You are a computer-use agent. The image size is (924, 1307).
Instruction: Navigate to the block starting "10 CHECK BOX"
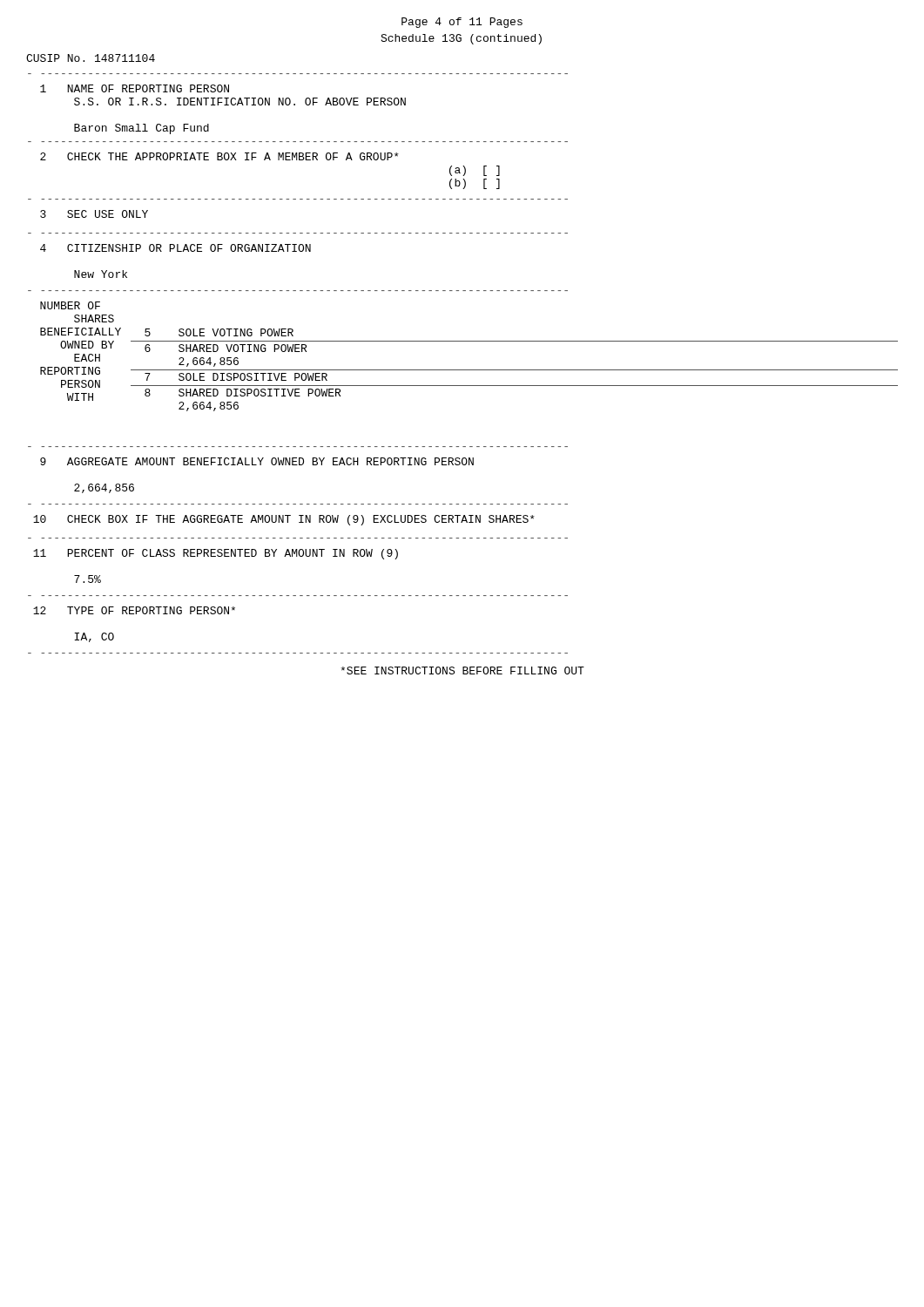tap(281, 520)
